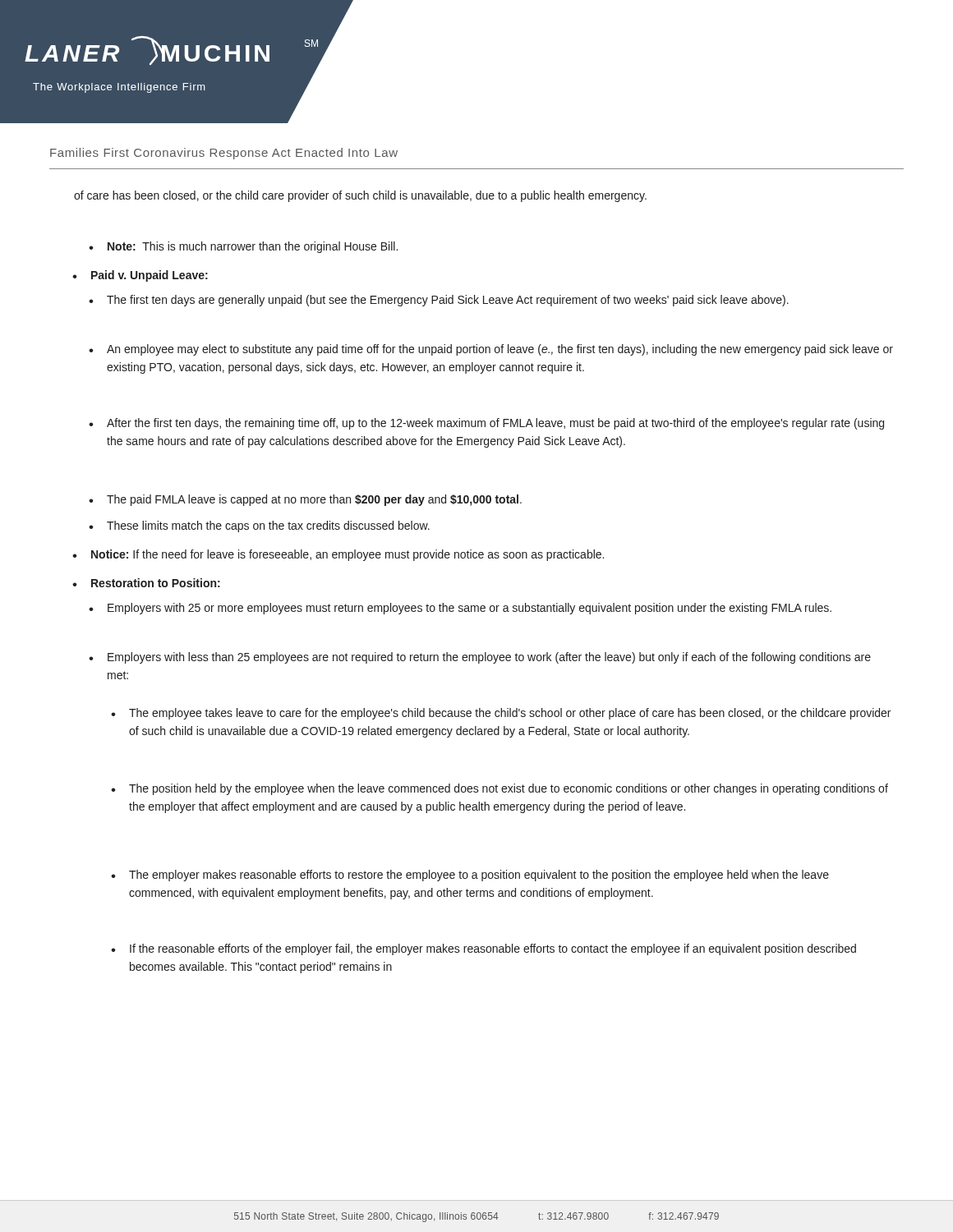Click the passage that begins "• If the reasonable efforts of"

(484, 957)
